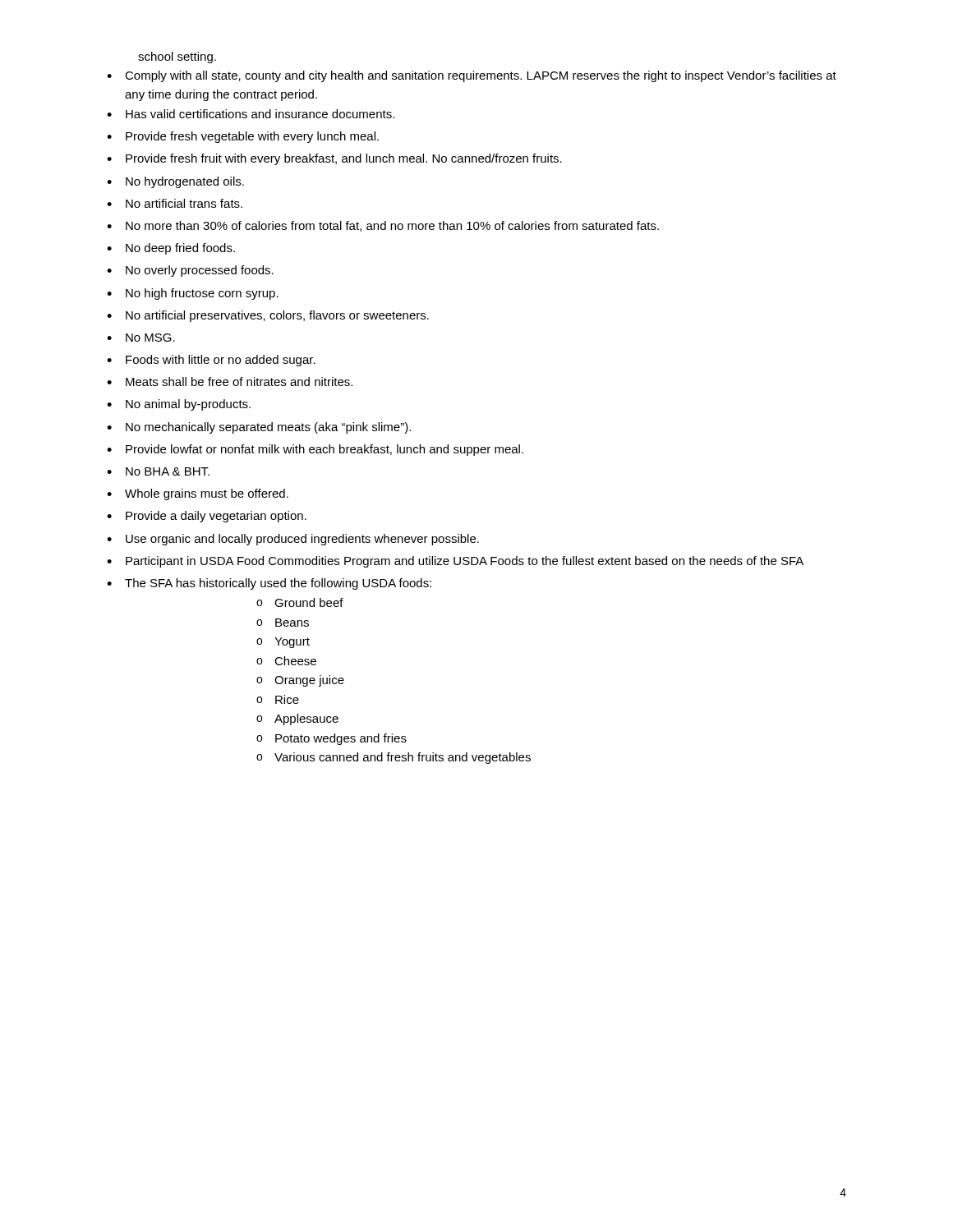Select the list item containing "• Provide fresh fruit"
Viewport: 953px width, 1232px height.
[476, 160]
